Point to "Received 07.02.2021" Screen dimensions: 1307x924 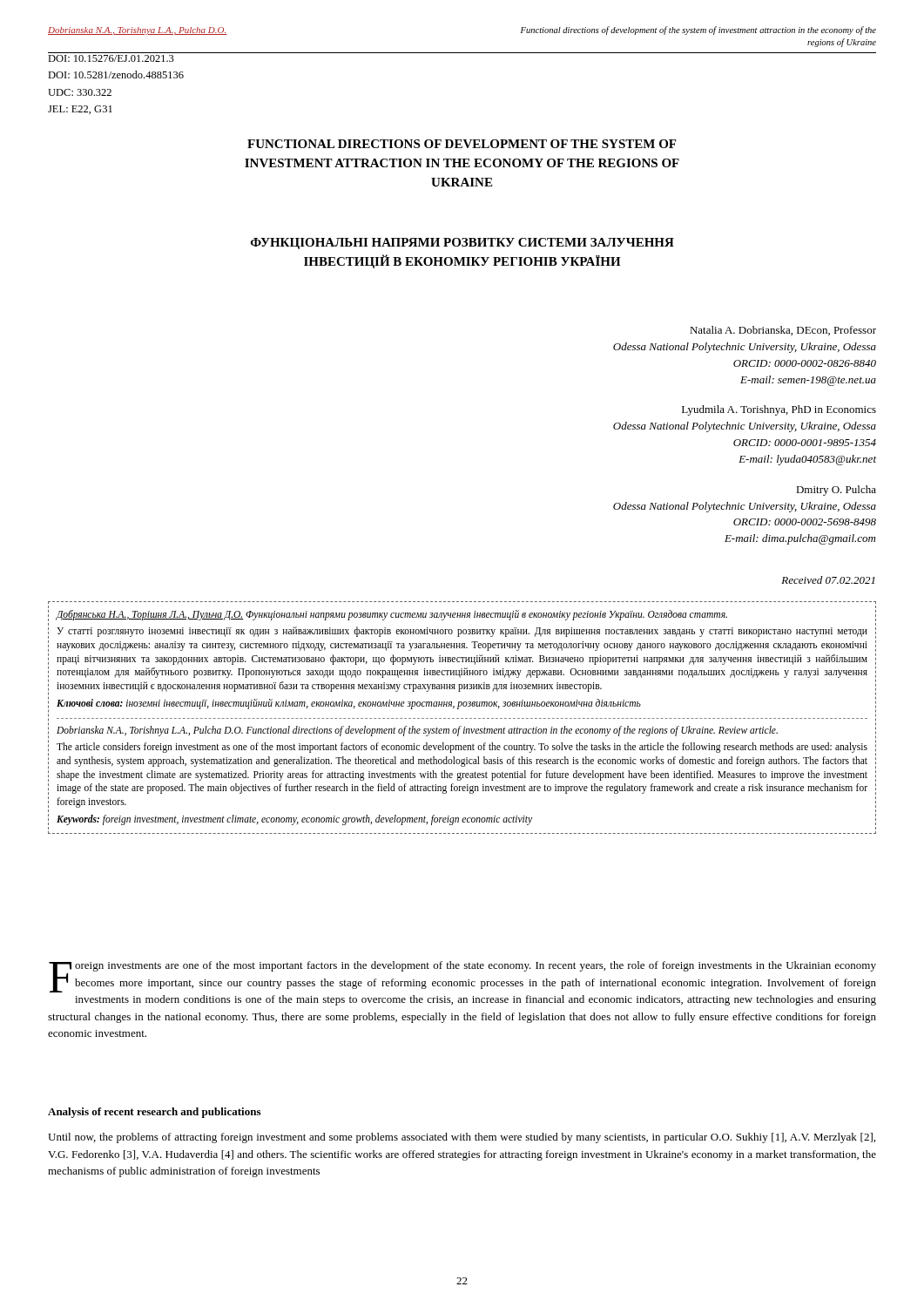(x=829, y=580)
